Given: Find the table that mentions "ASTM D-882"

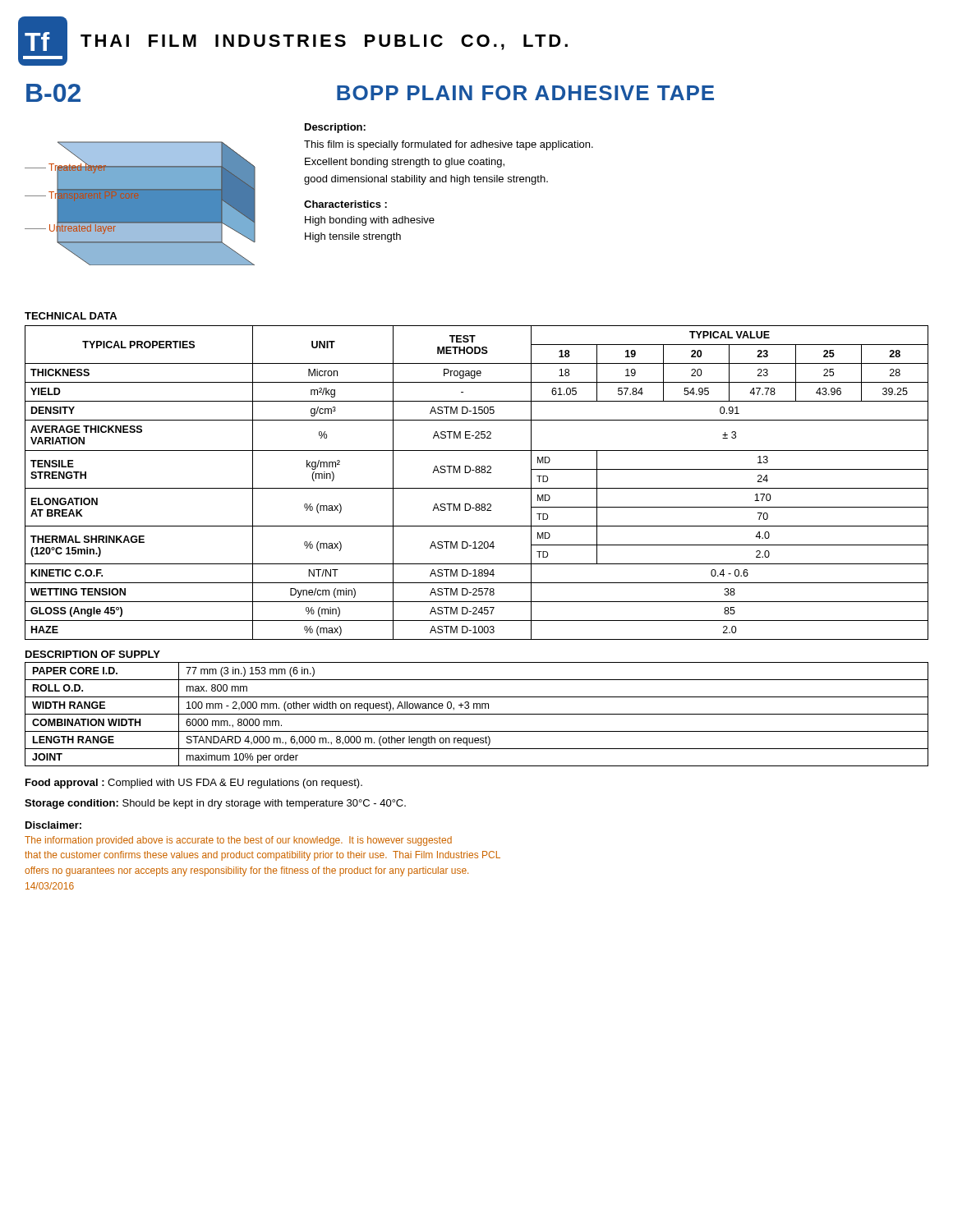Looking at the screenshot, I should click(476, 483).
